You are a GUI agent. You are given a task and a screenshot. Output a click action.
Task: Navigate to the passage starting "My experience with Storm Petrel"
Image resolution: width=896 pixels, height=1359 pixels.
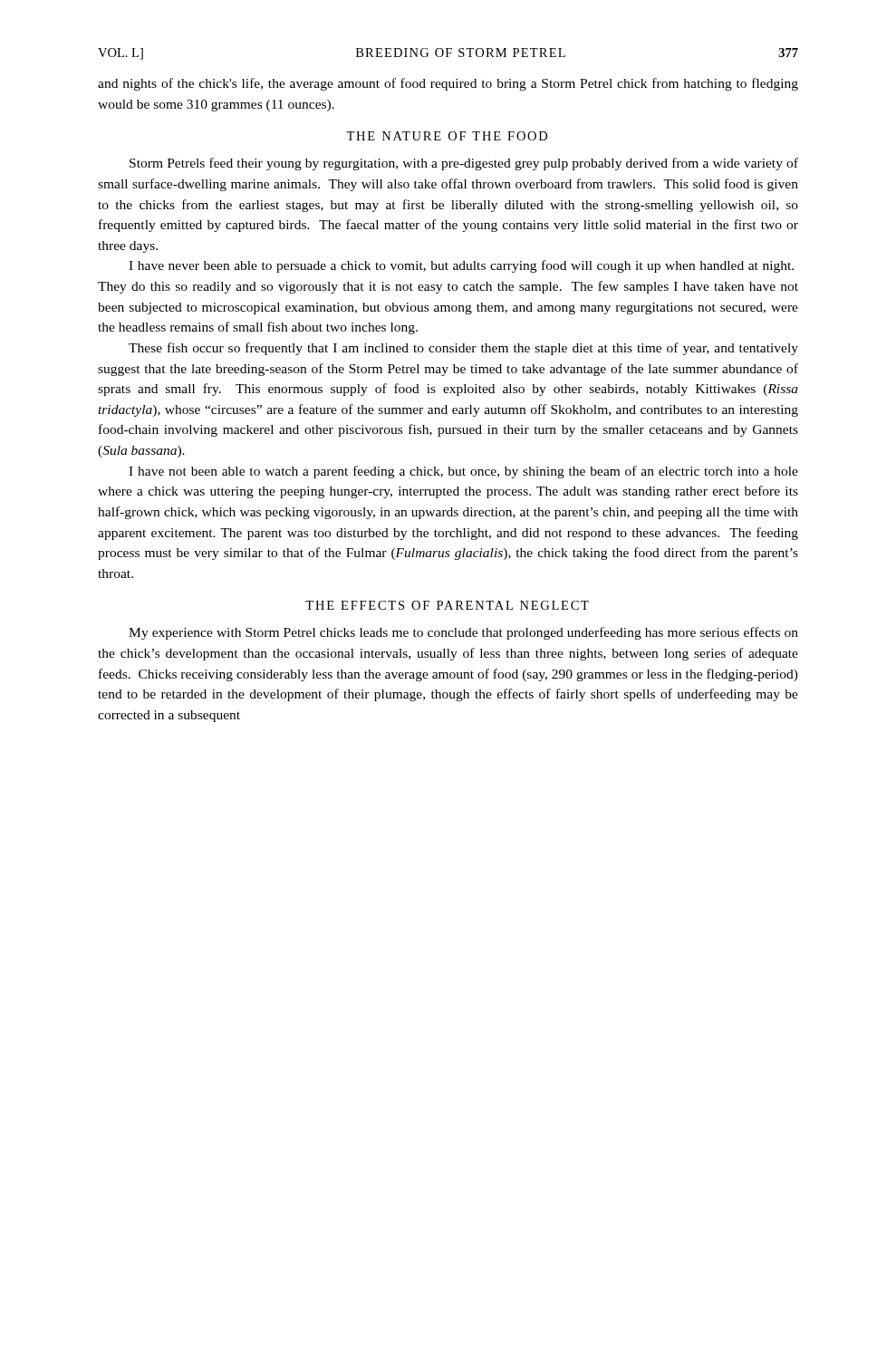pyautogui.click(x=448, y=674)
